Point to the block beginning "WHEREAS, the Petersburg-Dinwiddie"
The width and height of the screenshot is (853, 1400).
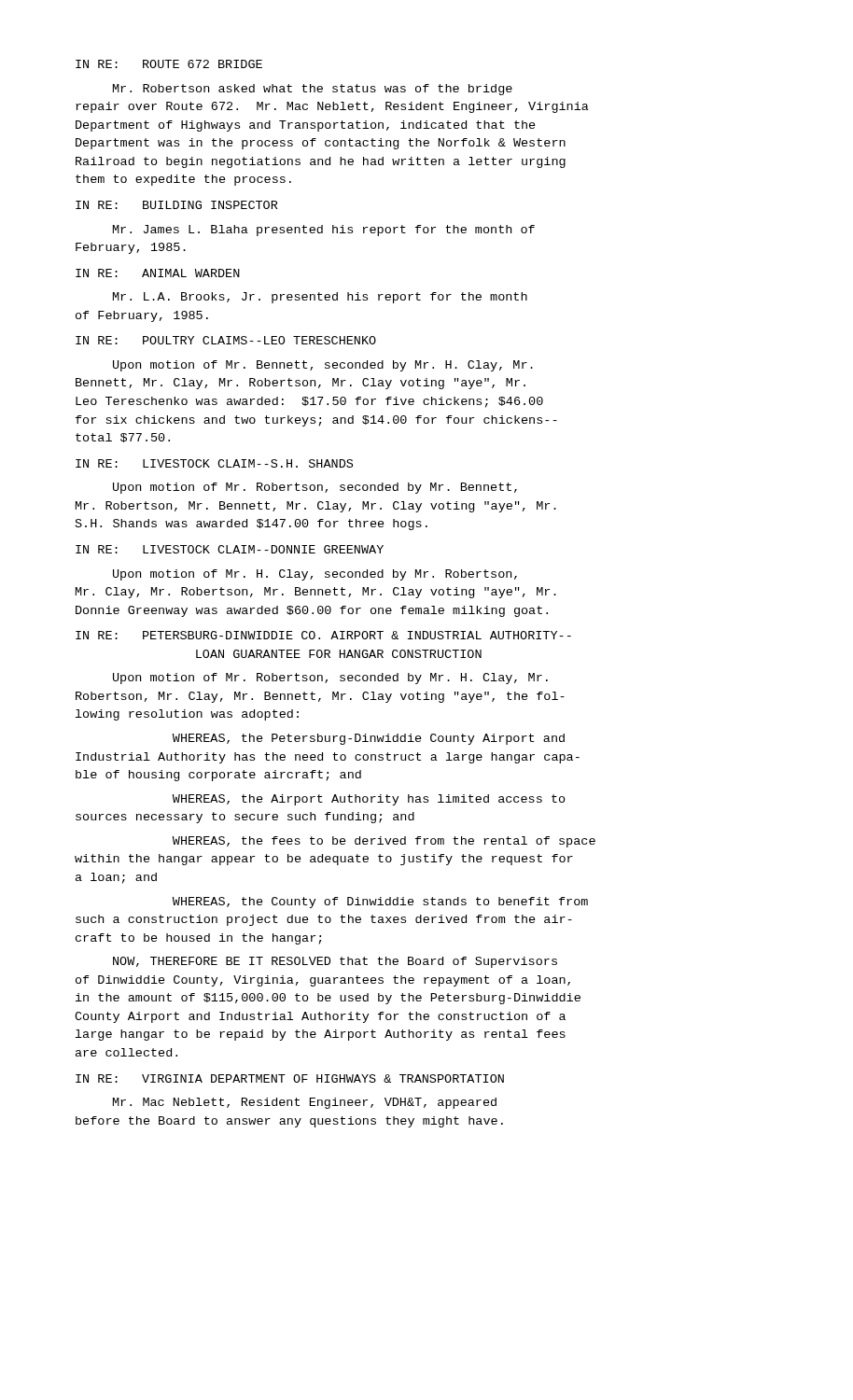click(328, 757)
